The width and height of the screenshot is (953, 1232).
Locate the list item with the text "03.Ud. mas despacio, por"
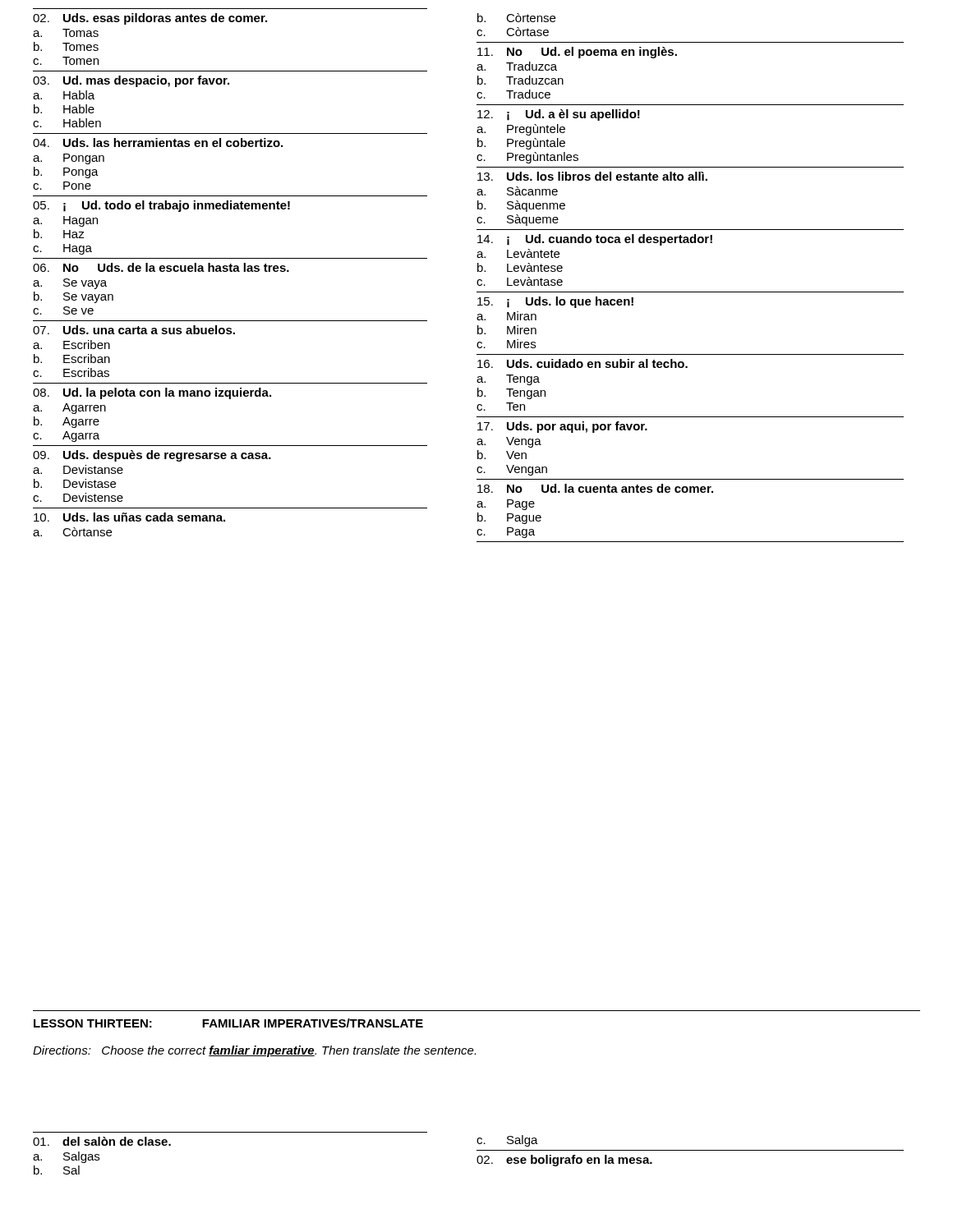(x=131, y=81)
